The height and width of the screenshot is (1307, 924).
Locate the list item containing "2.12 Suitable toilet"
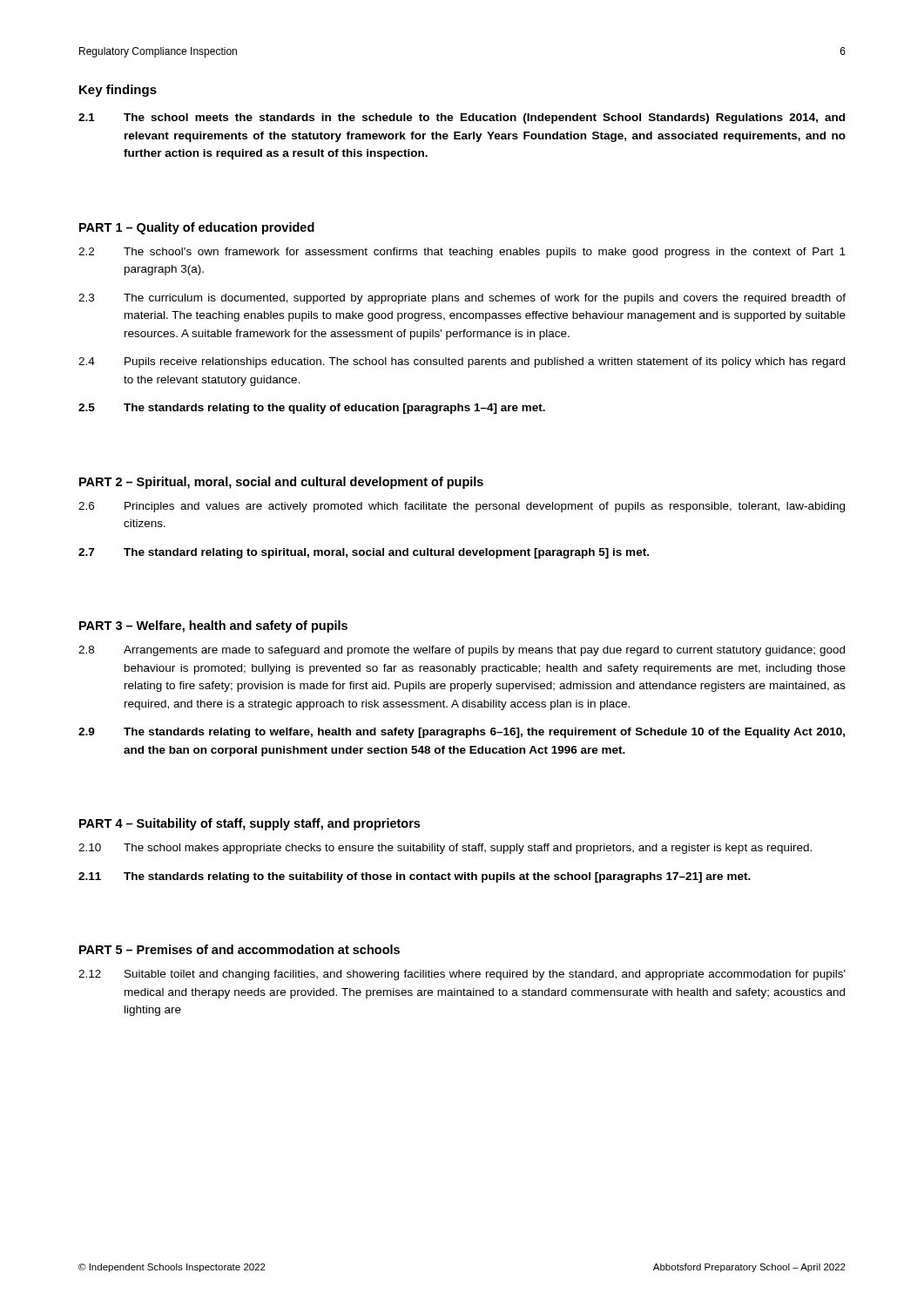[x=462, y=993]
